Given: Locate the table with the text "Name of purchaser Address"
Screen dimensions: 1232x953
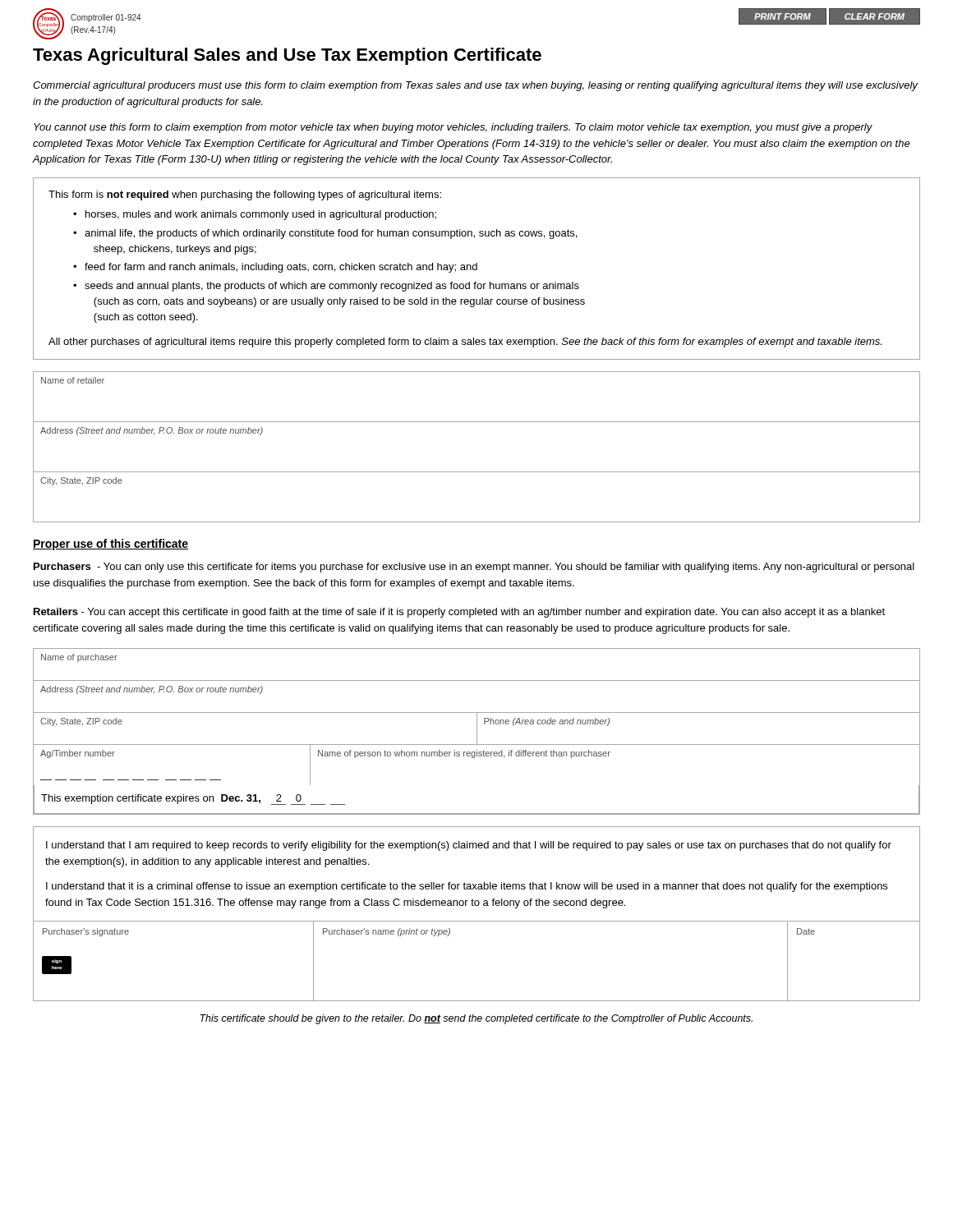Looking at the screenshot, I should [476, 731].
